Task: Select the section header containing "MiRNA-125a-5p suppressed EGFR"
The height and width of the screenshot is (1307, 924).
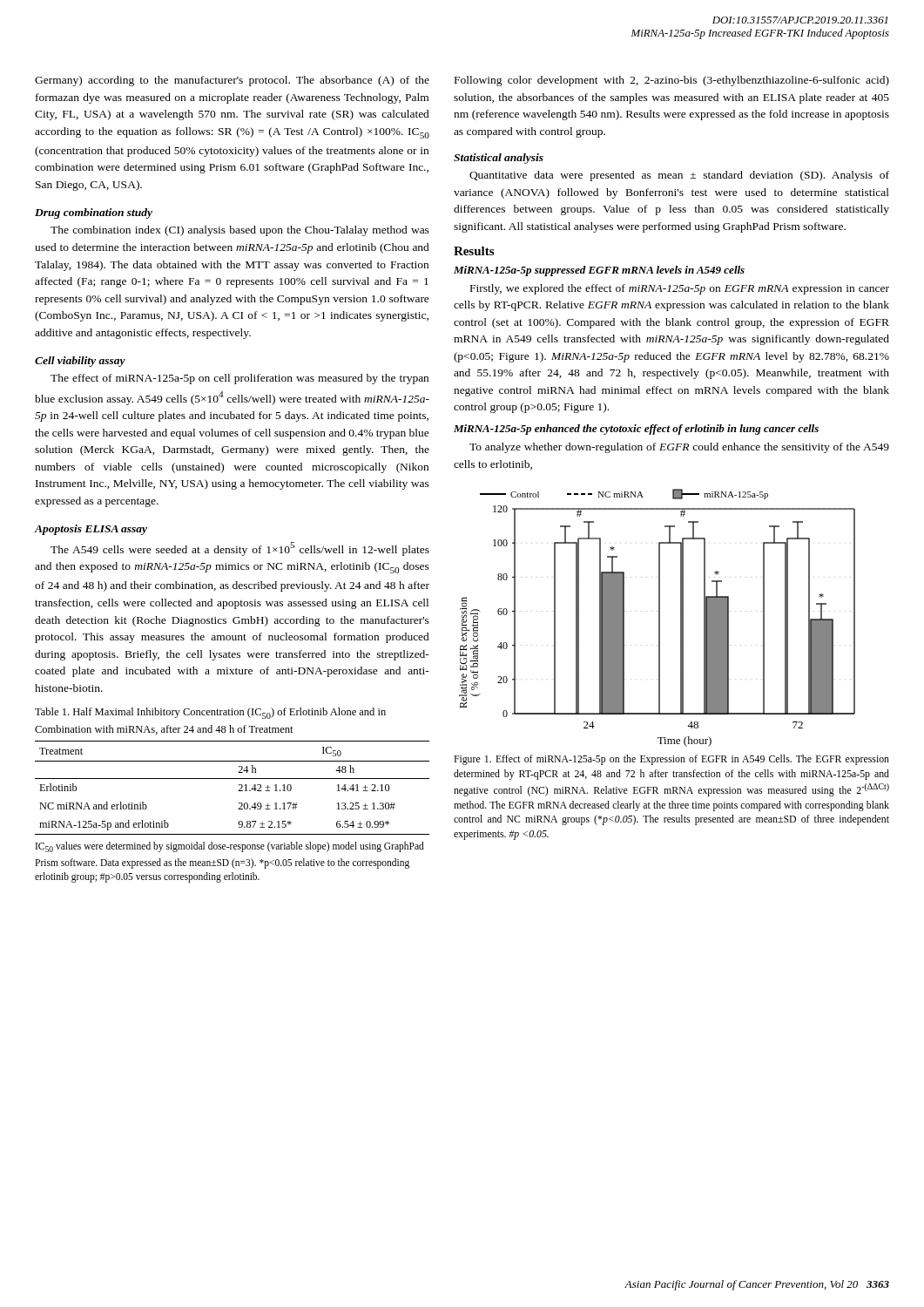Action: click(599, 269)
